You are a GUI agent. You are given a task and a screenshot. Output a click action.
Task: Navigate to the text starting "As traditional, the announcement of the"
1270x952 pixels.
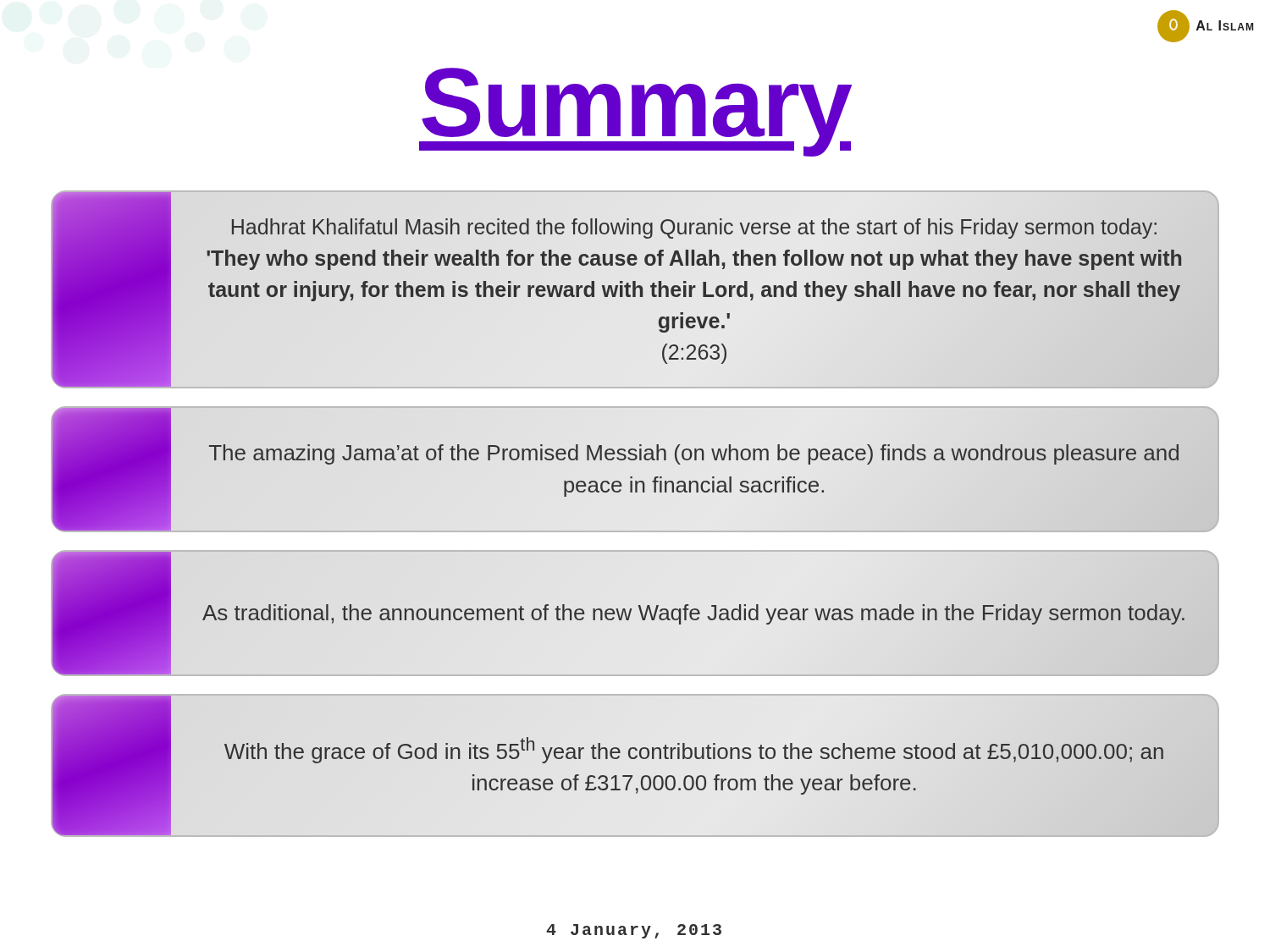pos(635,613)
